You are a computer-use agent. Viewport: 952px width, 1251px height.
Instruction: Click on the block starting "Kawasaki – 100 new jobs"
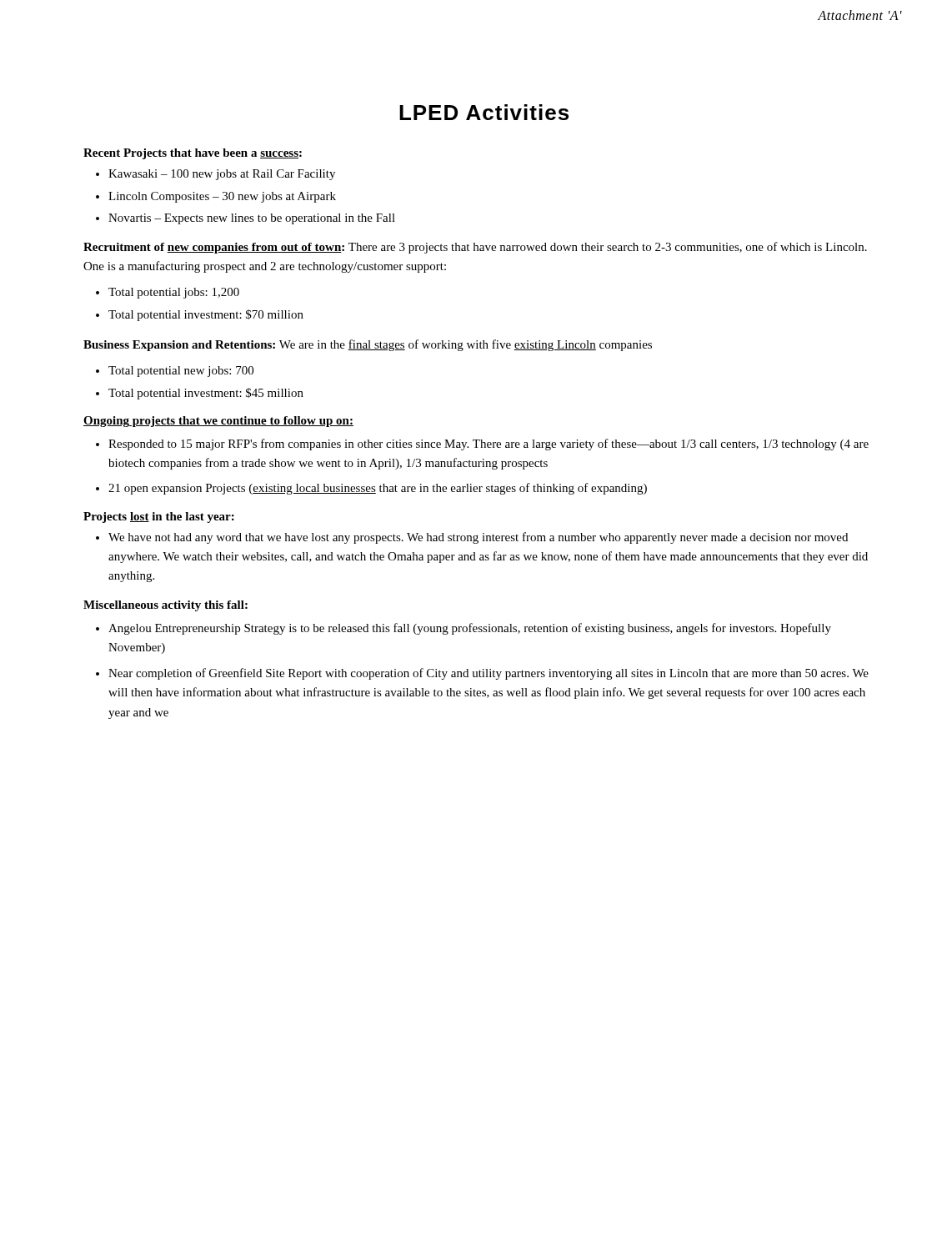[x=222, y=173]
